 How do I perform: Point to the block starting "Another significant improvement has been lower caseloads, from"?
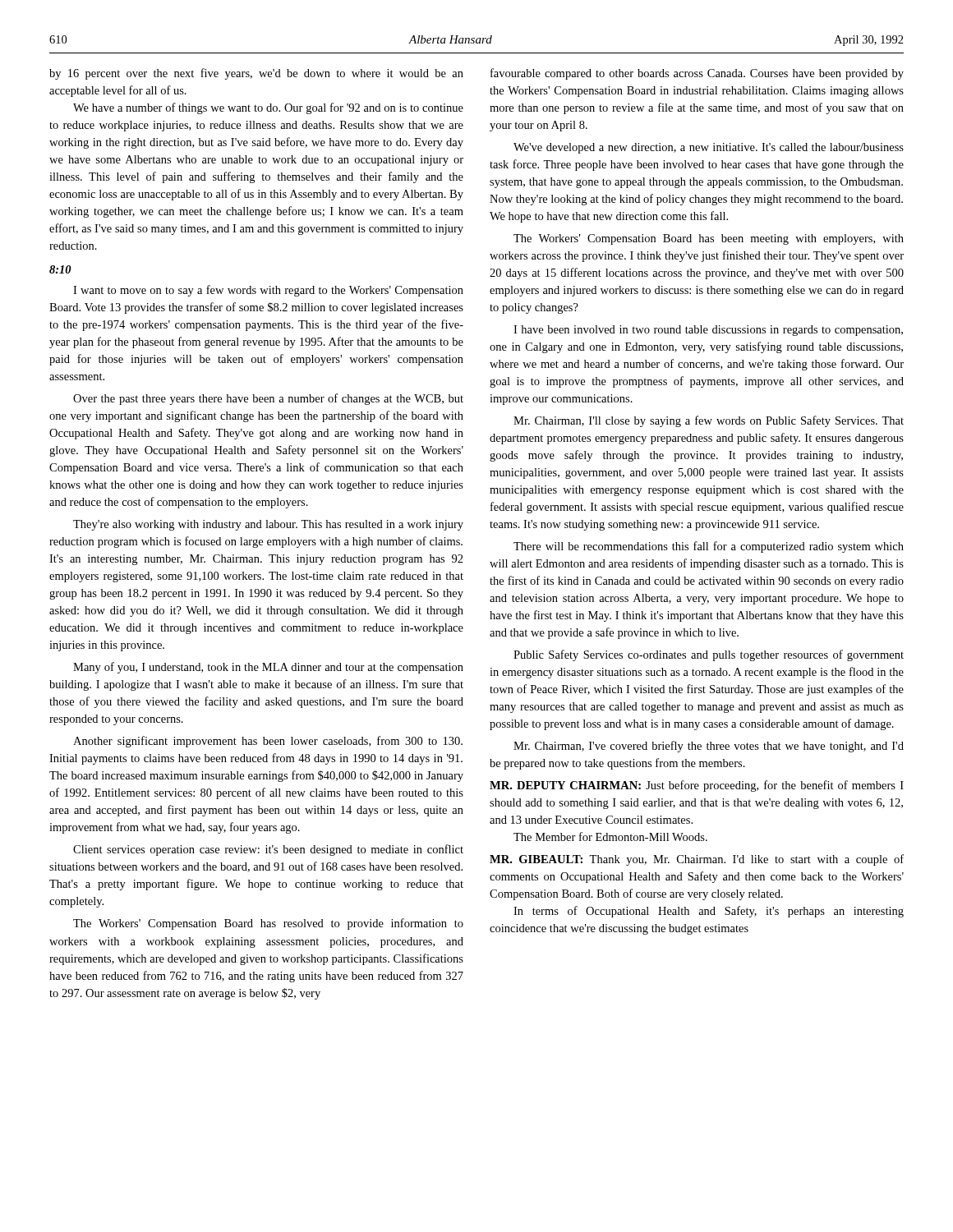pos(256,785)
